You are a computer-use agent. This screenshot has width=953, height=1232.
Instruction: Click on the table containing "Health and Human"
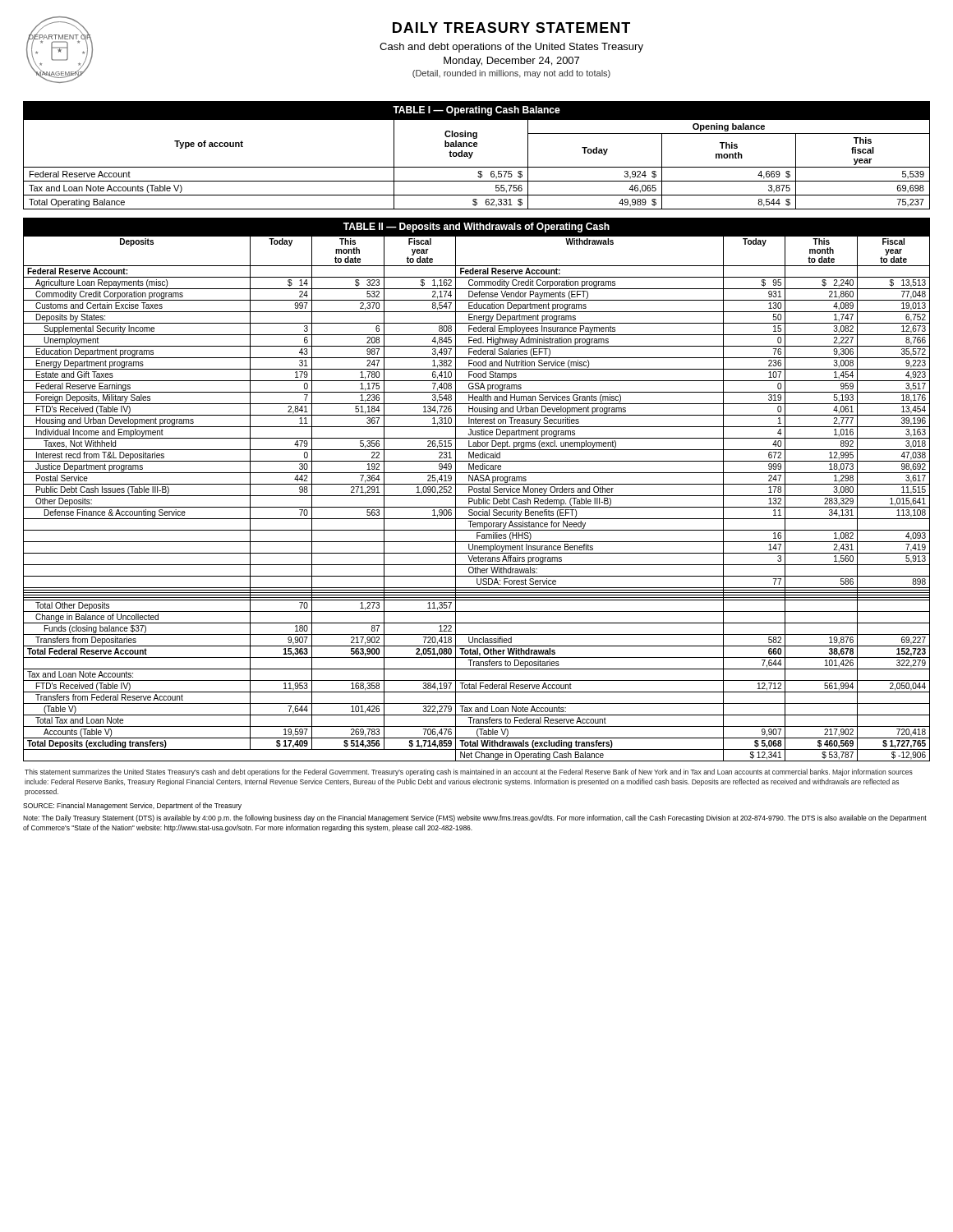[476, 499]
